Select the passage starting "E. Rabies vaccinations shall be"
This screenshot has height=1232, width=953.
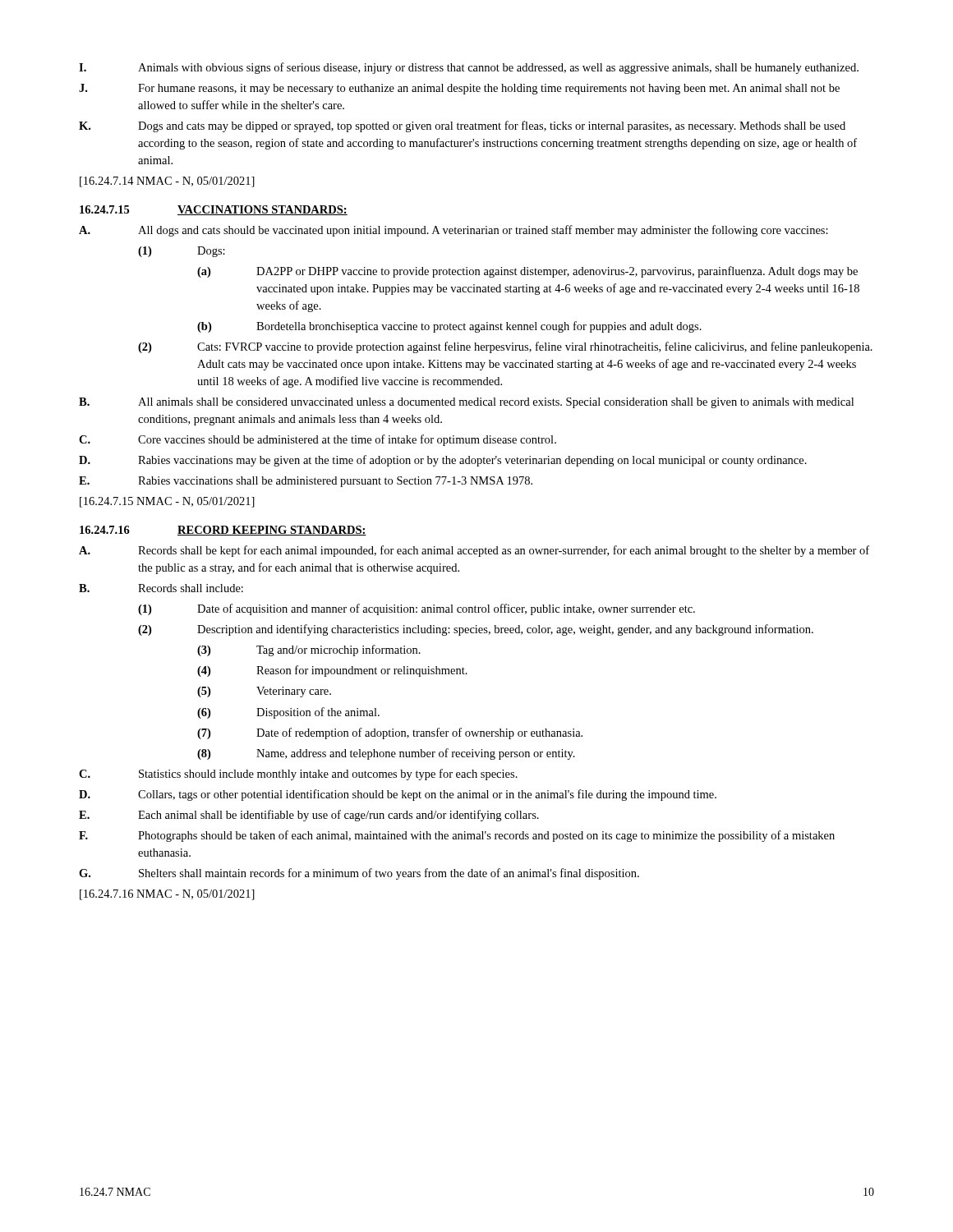coord(306,481)
